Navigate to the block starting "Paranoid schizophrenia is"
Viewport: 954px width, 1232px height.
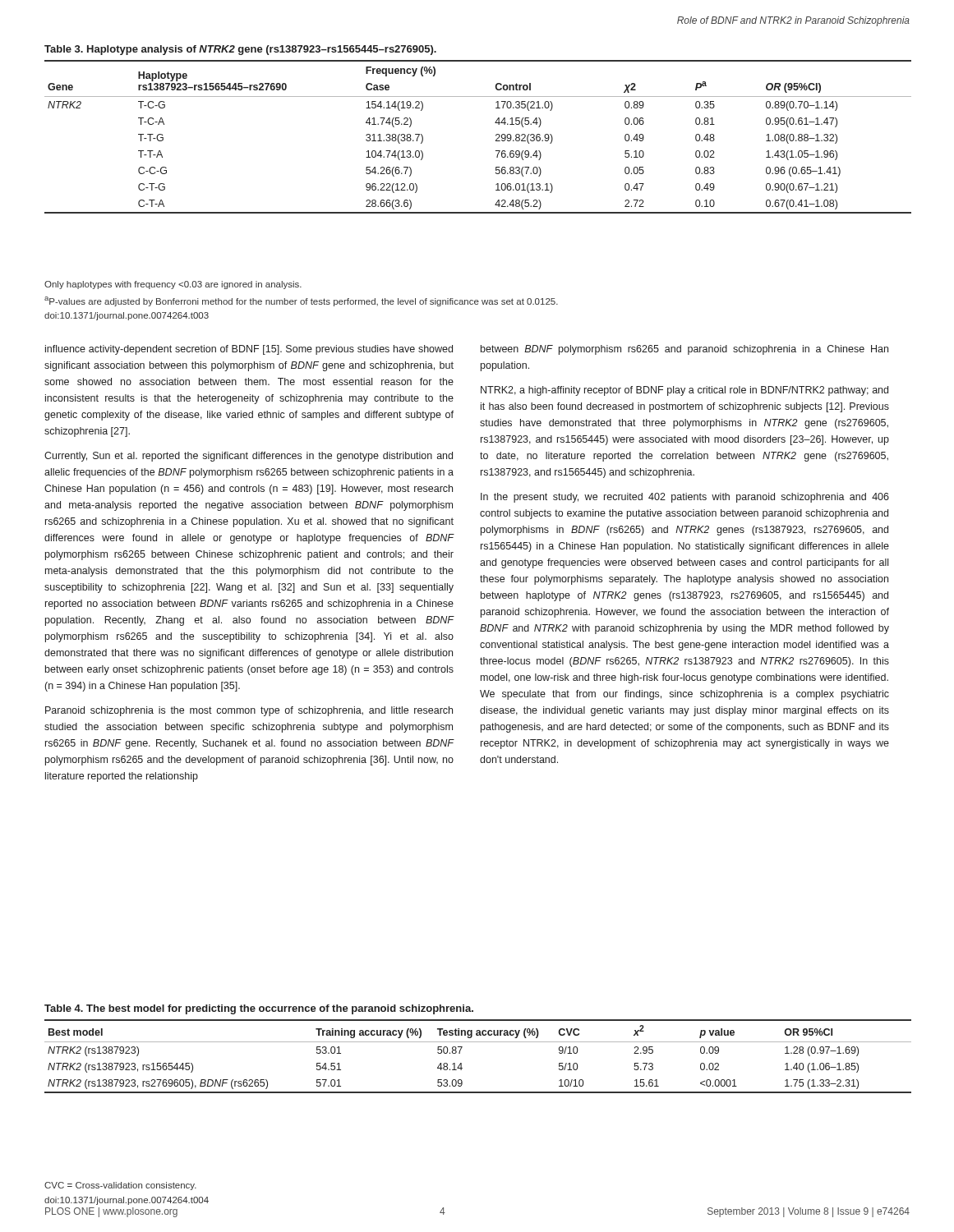pos(249,743)
